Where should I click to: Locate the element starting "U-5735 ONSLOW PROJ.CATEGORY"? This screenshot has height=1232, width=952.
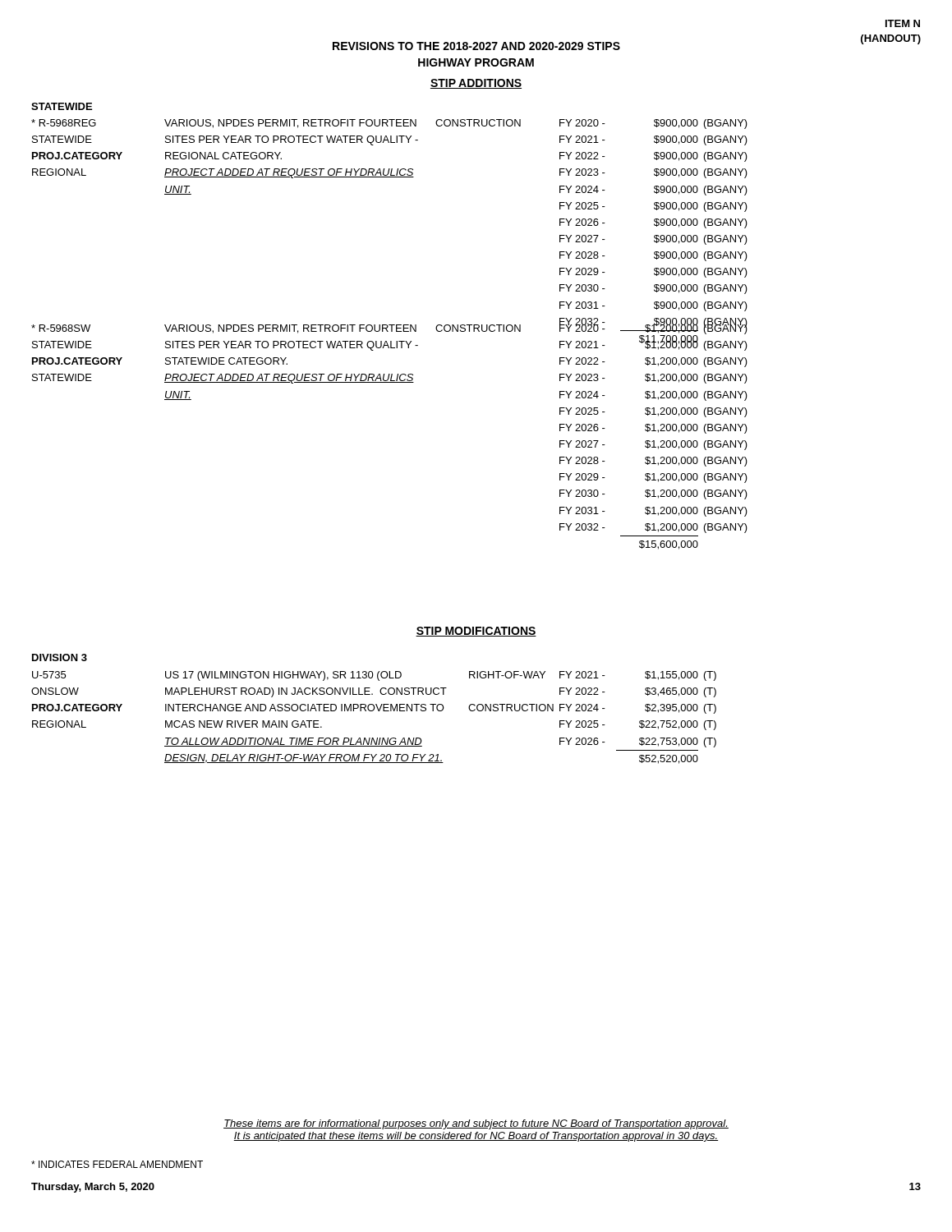[77, 700]
